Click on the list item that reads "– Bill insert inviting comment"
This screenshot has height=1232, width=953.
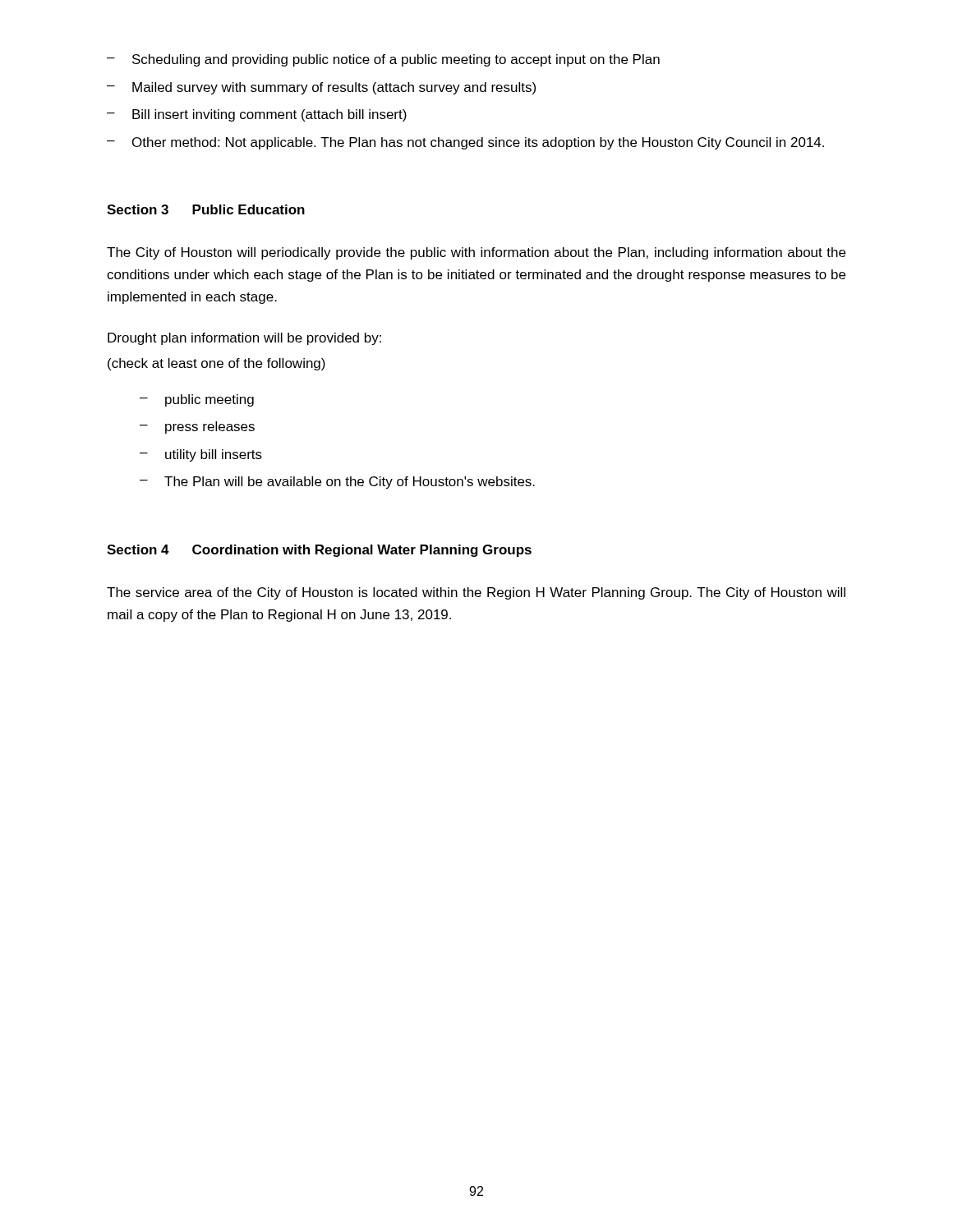(257, 115)
